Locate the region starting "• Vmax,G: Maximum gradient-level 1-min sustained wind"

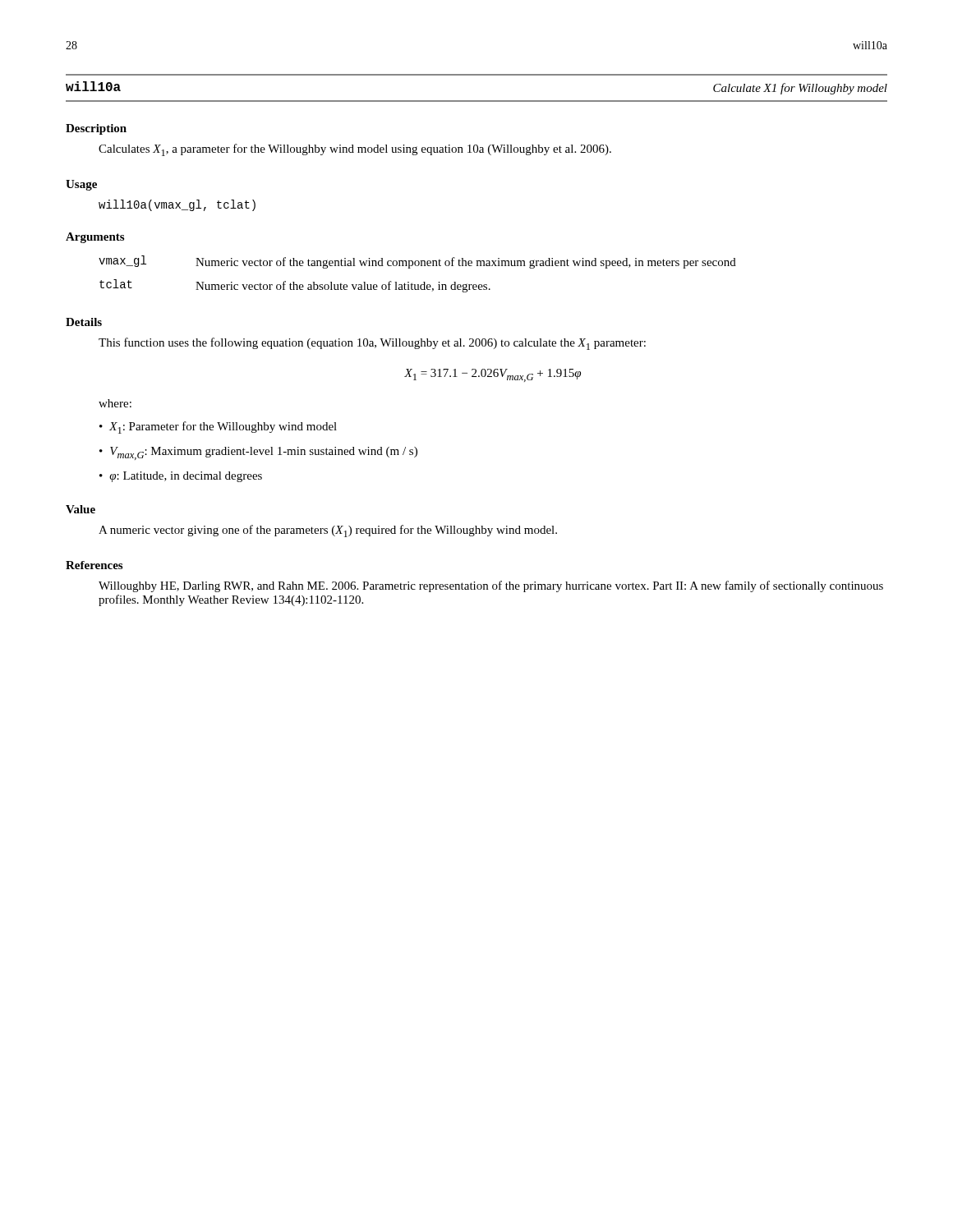(258, 452)
